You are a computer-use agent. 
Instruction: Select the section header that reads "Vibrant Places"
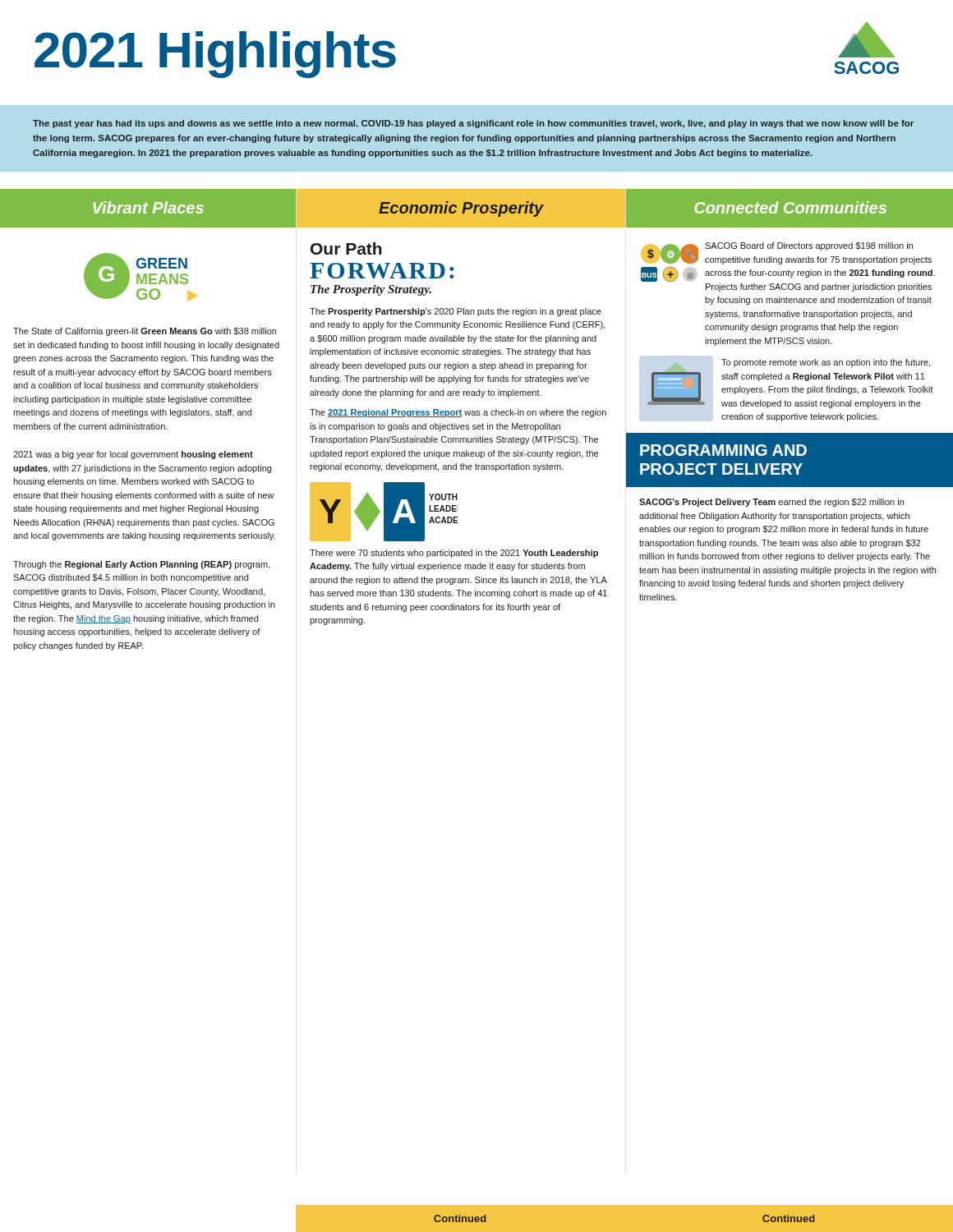coord(148,208)
